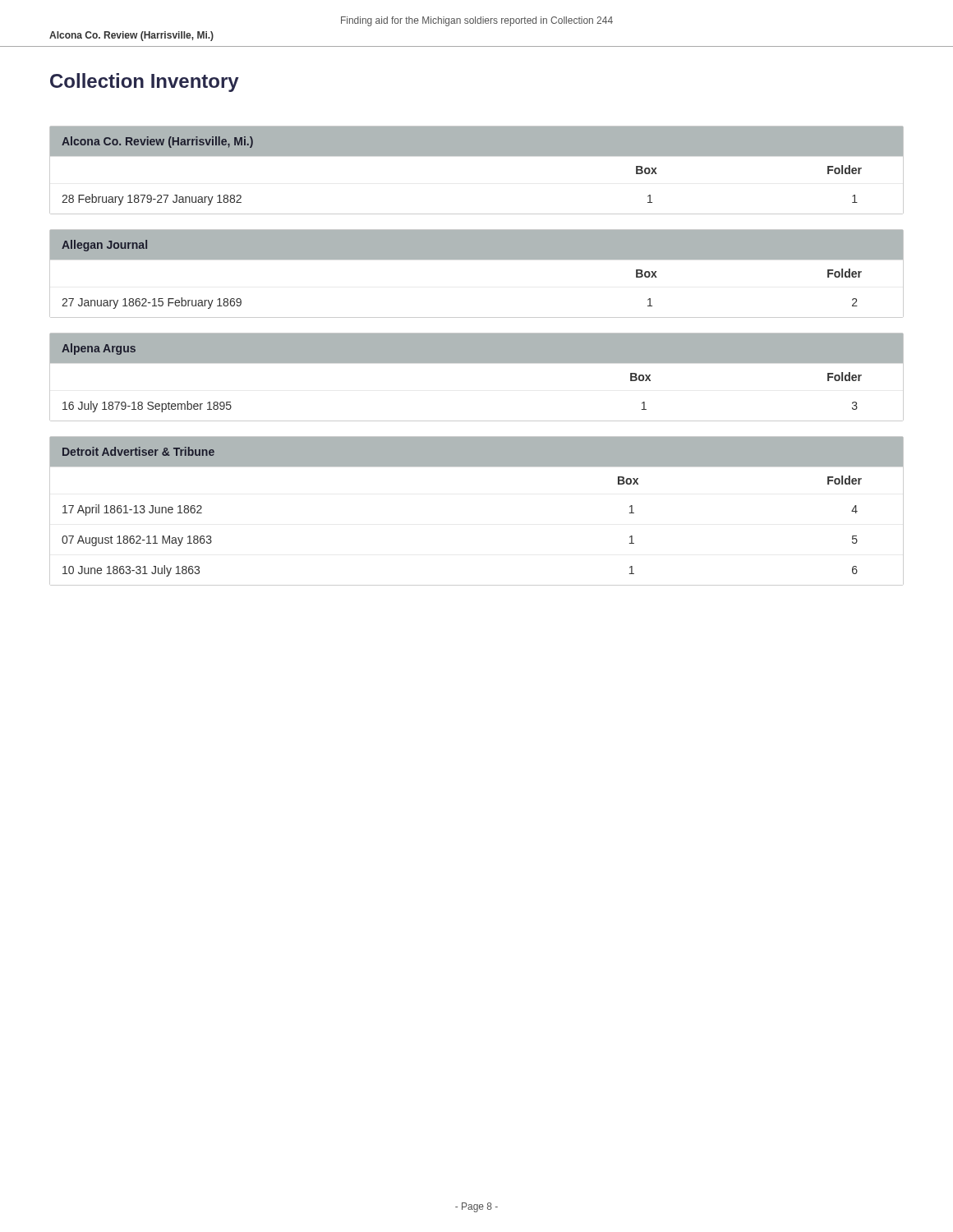Click on the table containing "07 August 1862-11"
Image resolution: width=953 pixels, height=1232 pixels.
point(476,511)
